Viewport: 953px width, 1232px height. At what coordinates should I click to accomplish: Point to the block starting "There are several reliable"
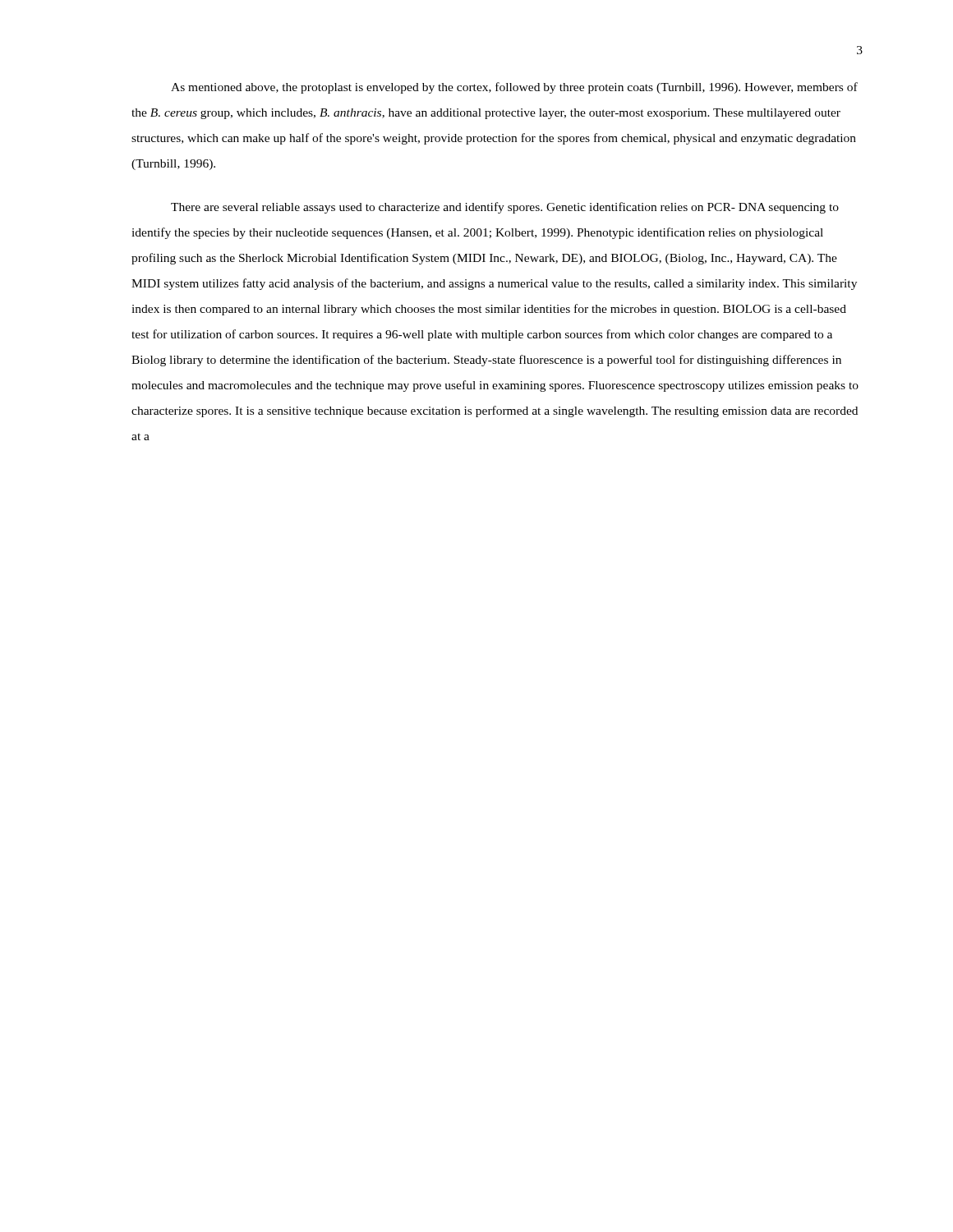pos(497,321)
